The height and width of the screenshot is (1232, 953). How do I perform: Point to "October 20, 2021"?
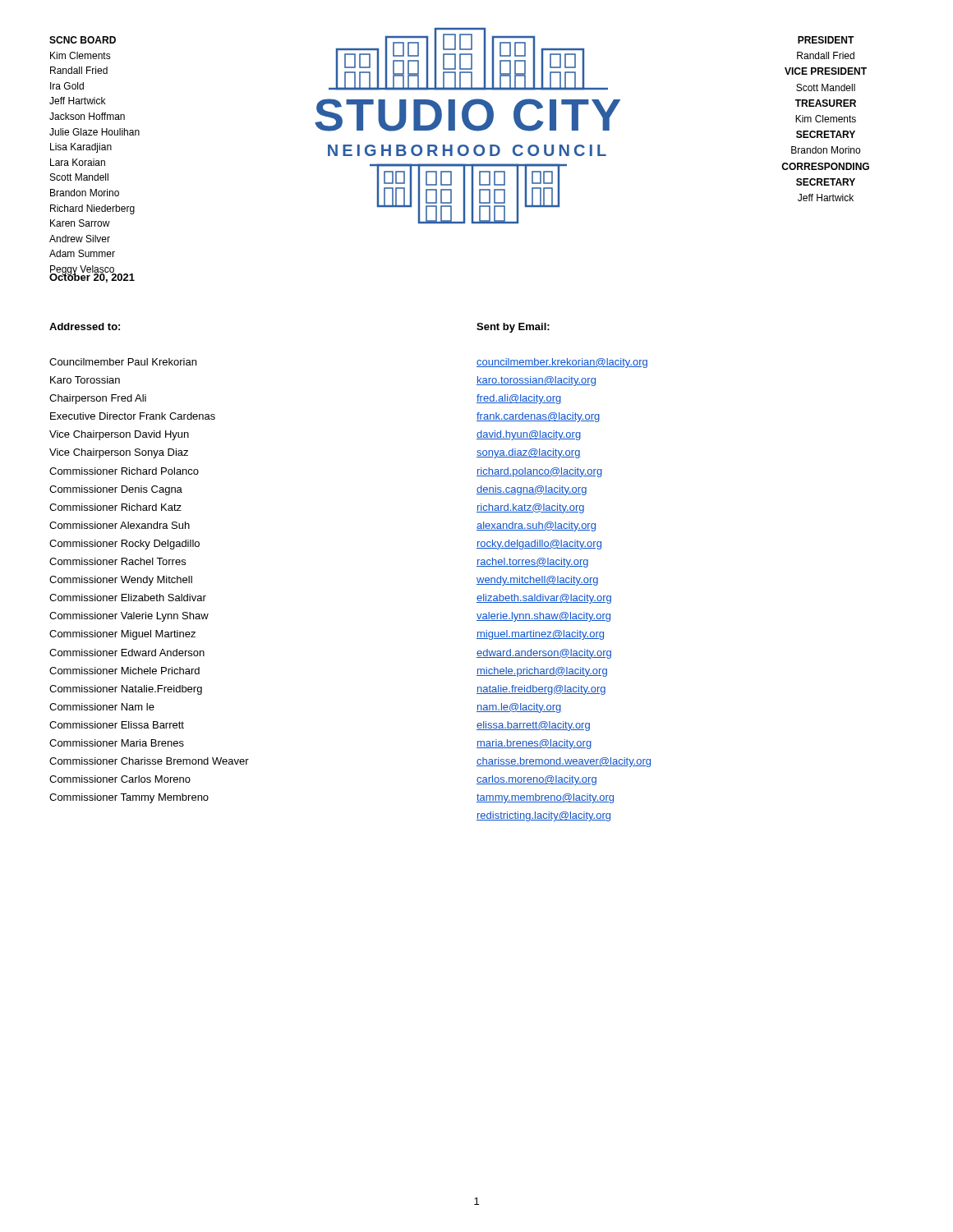point(92,277)
